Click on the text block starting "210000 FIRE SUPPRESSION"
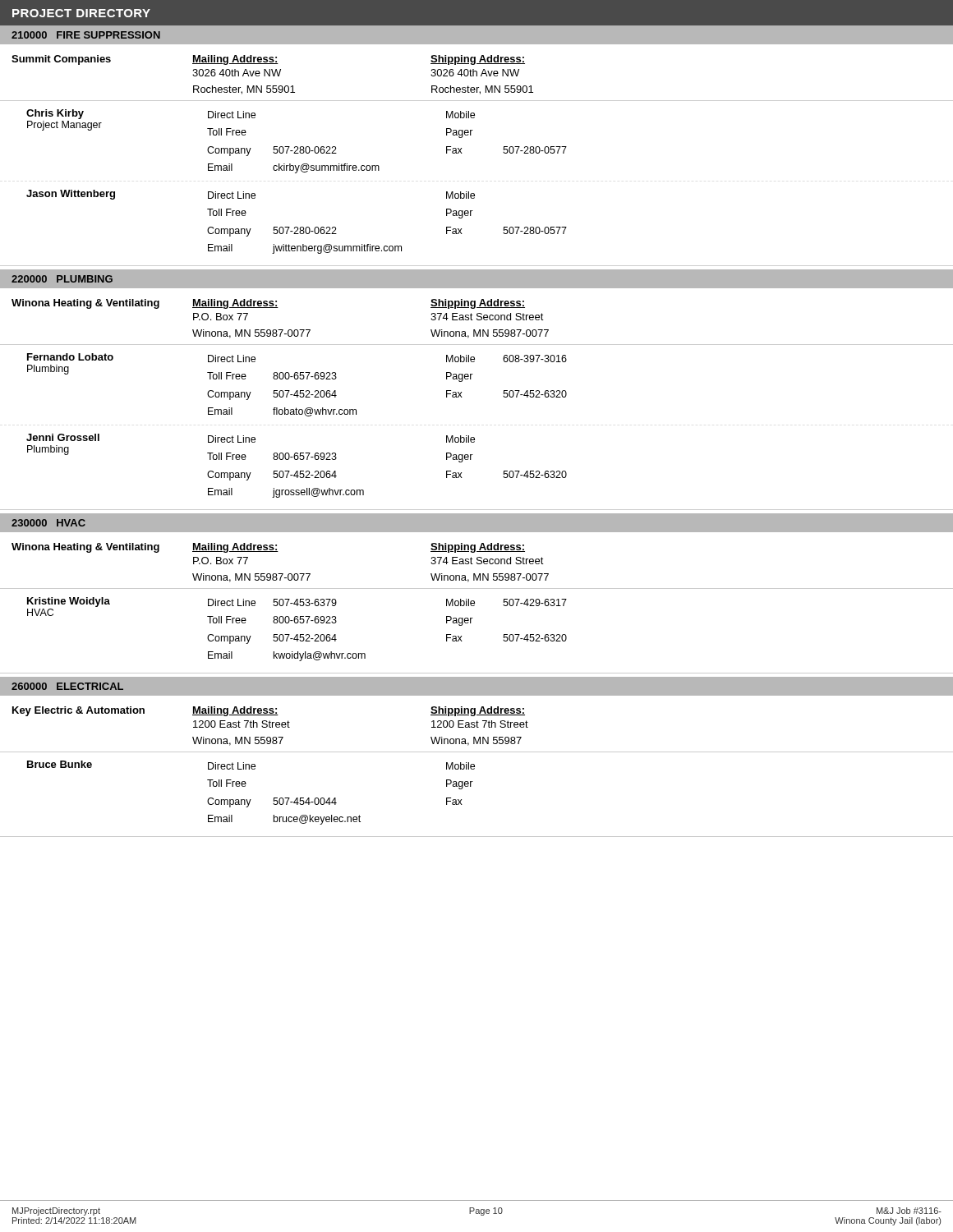The height and width of the screenshot is (1232, 953). [86, 35]
